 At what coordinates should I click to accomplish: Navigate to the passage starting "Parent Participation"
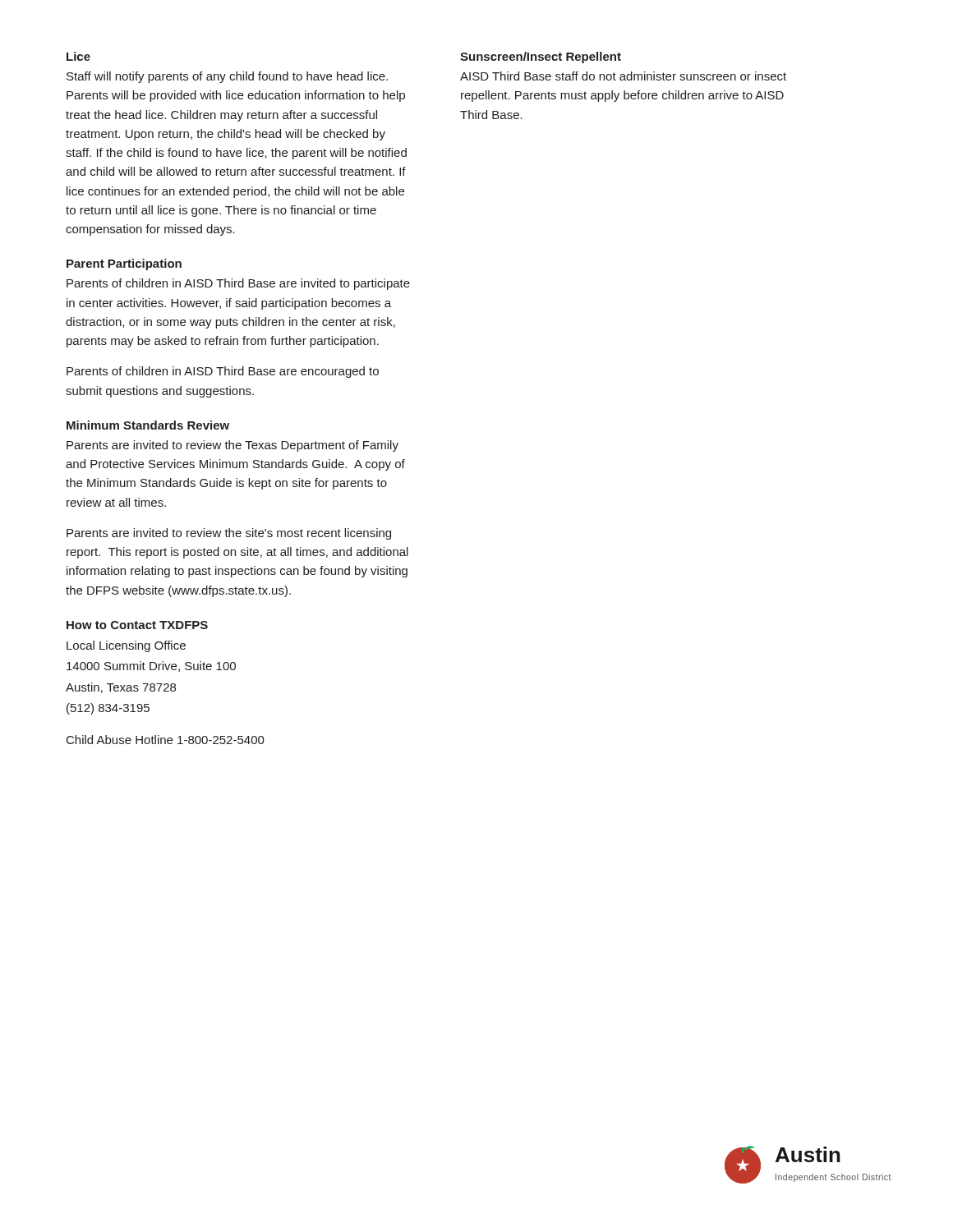(x=124, y=263)
